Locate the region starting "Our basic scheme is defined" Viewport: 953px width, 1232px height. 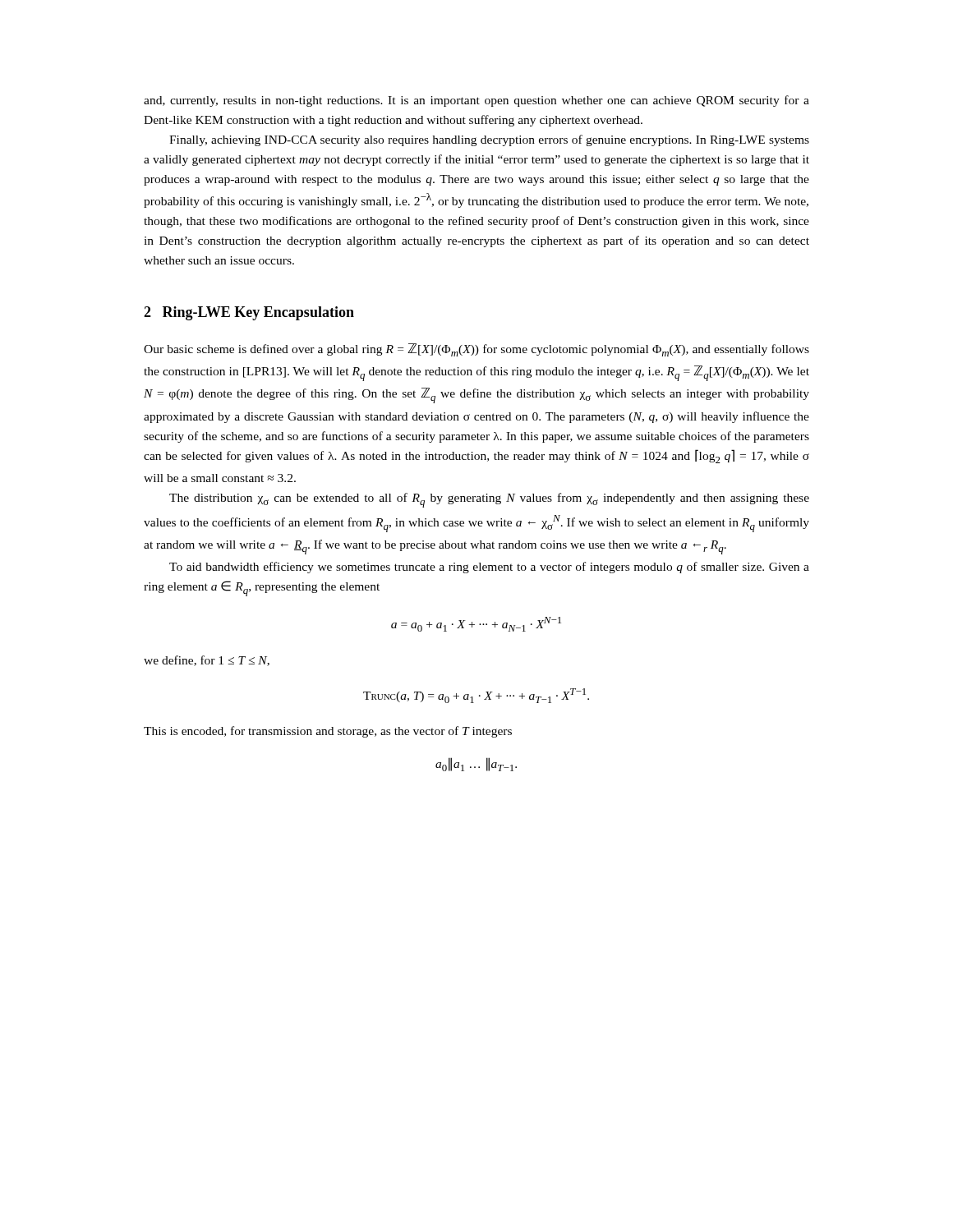pos(476,469)
